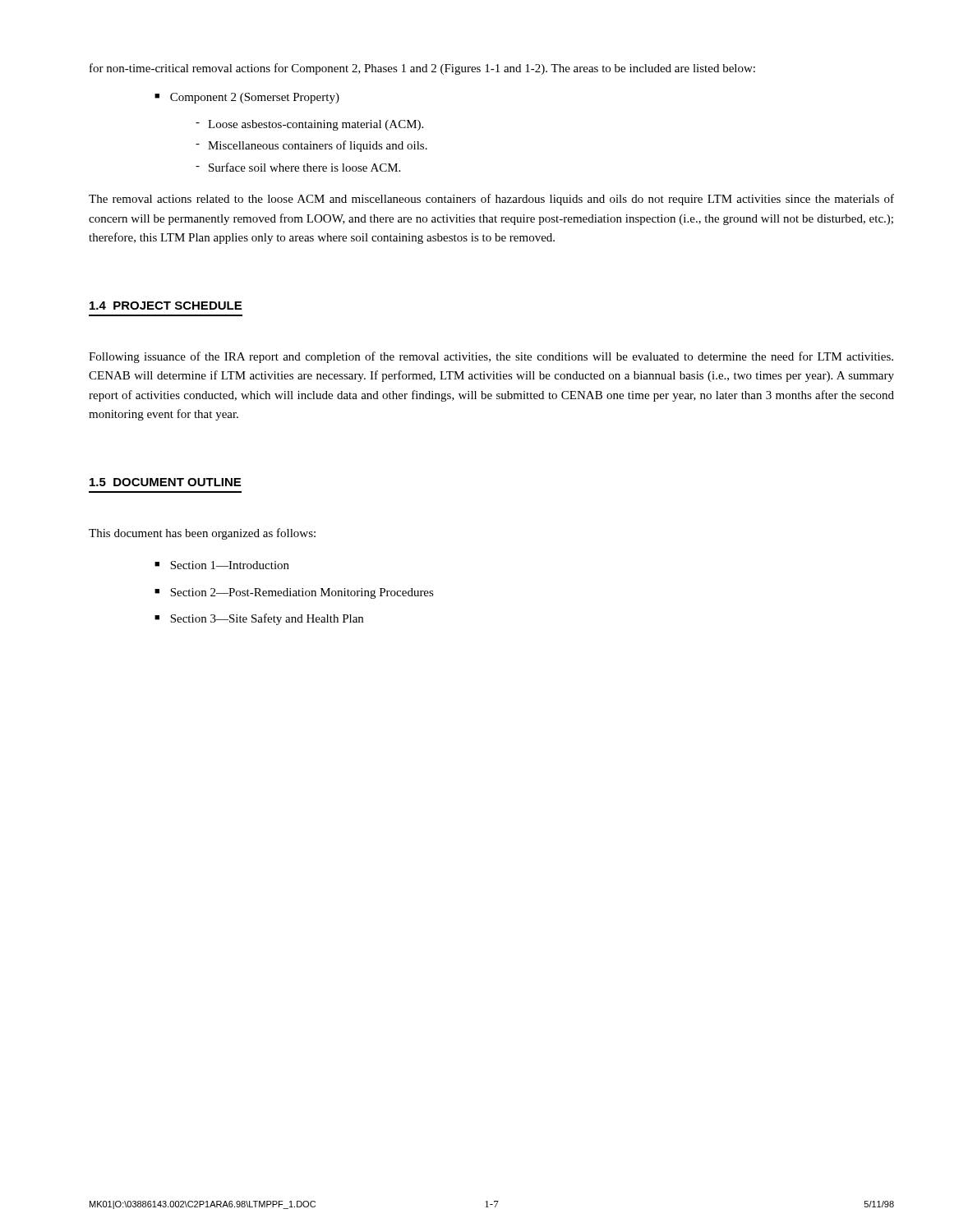Click where it says "1.5 DOCUMENT OUTLINE"
The width and height of the screenshot is (968, 1232).
tap(165, 484)
